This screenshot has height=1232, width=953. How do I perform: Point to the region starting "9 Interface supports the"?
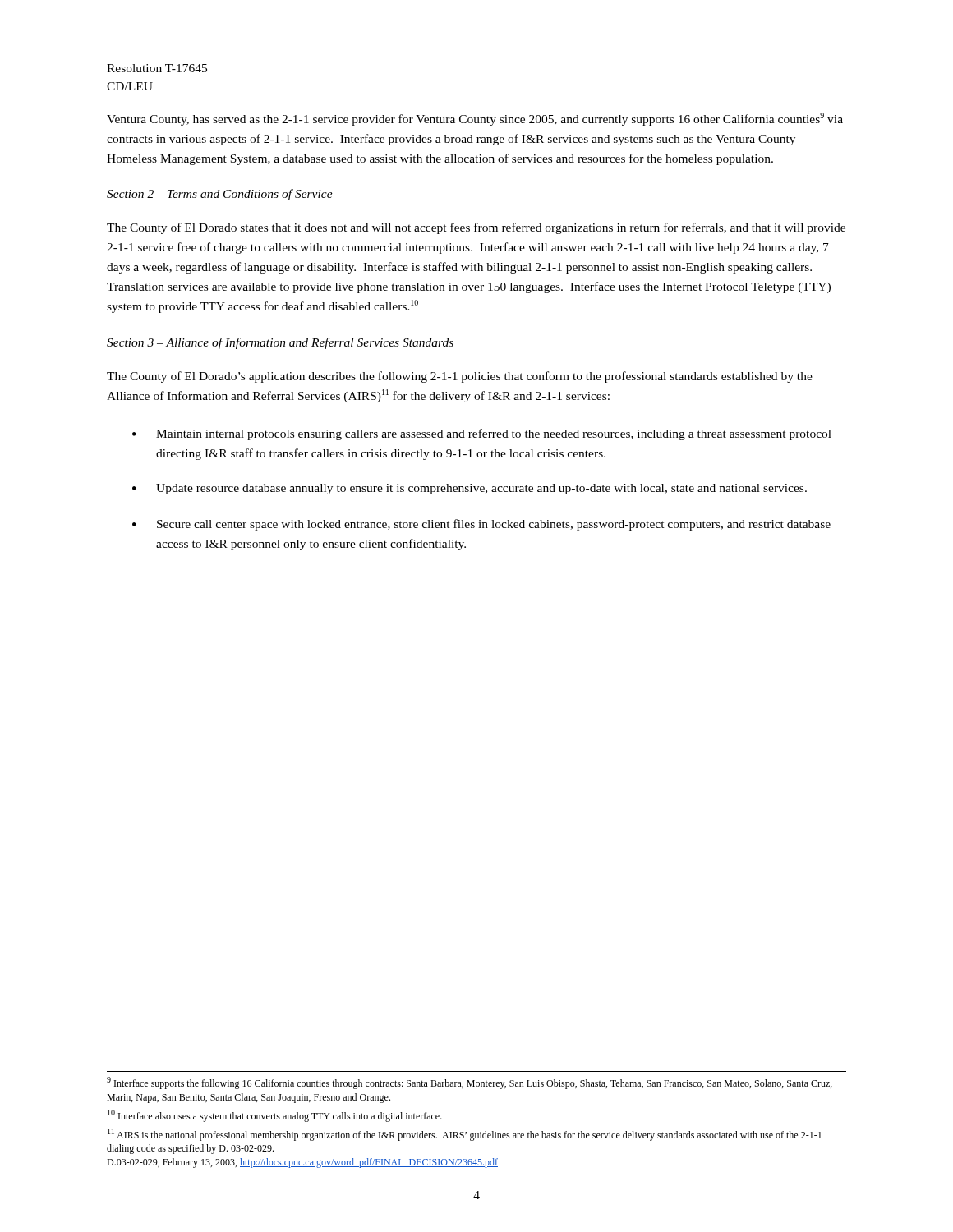tap(470, 1090)
